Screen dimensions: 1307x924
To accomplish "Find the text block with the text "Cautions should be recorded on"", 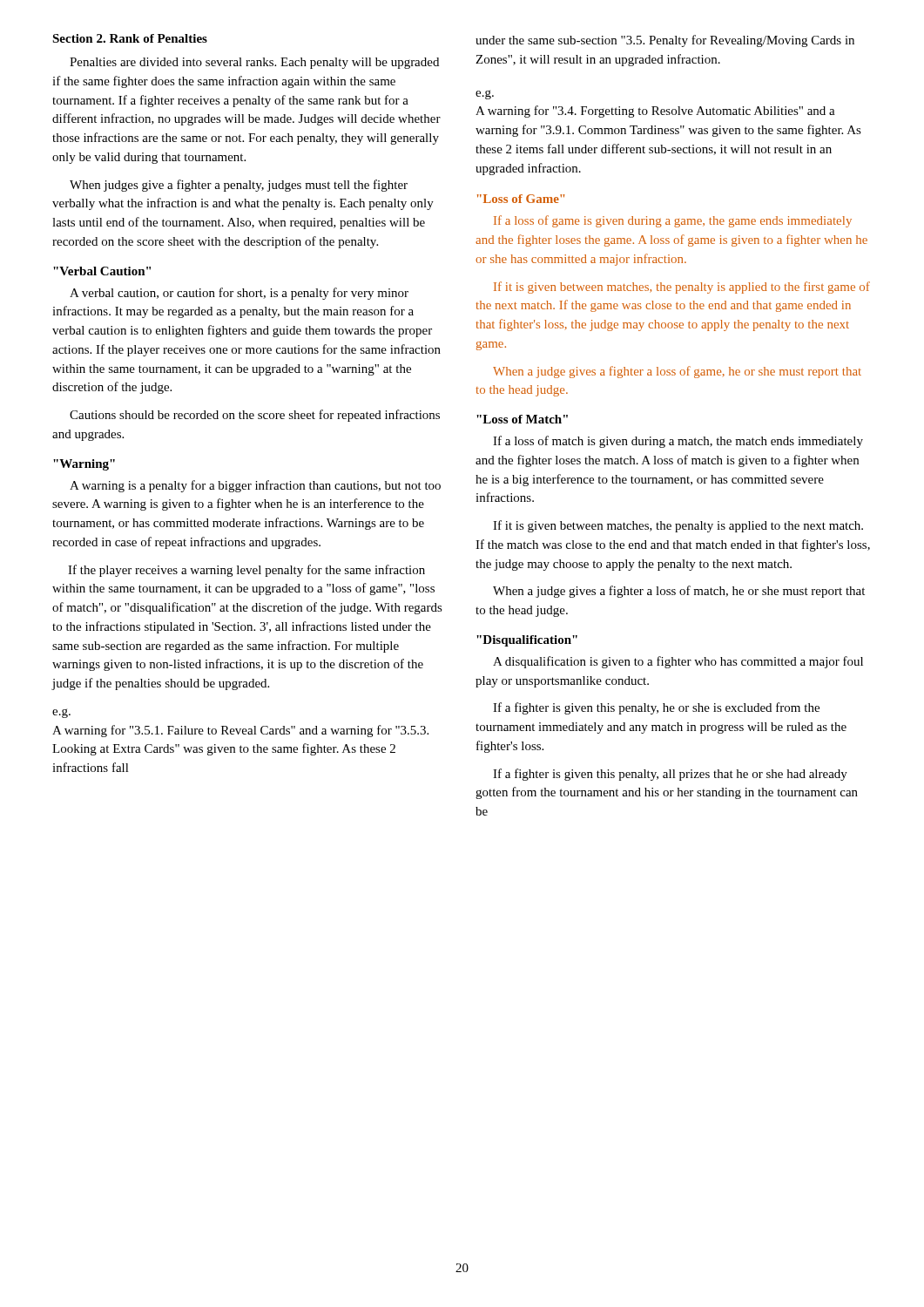I will coord(250,425).
